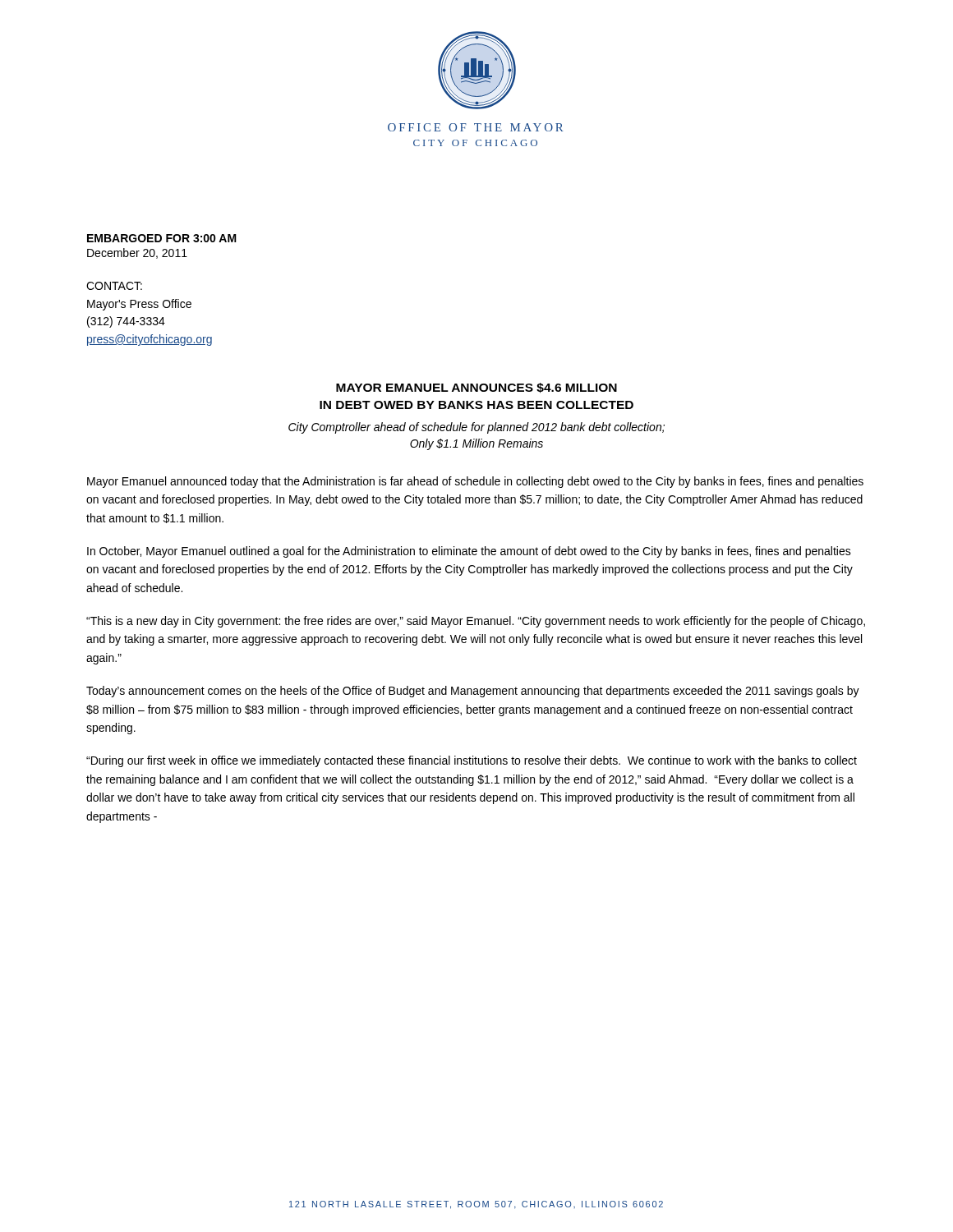Where is the passage that starts "In October, Mayor Emanuel outlined a"?
Screen dimensions: 1232x953
(x=469, y=569)
